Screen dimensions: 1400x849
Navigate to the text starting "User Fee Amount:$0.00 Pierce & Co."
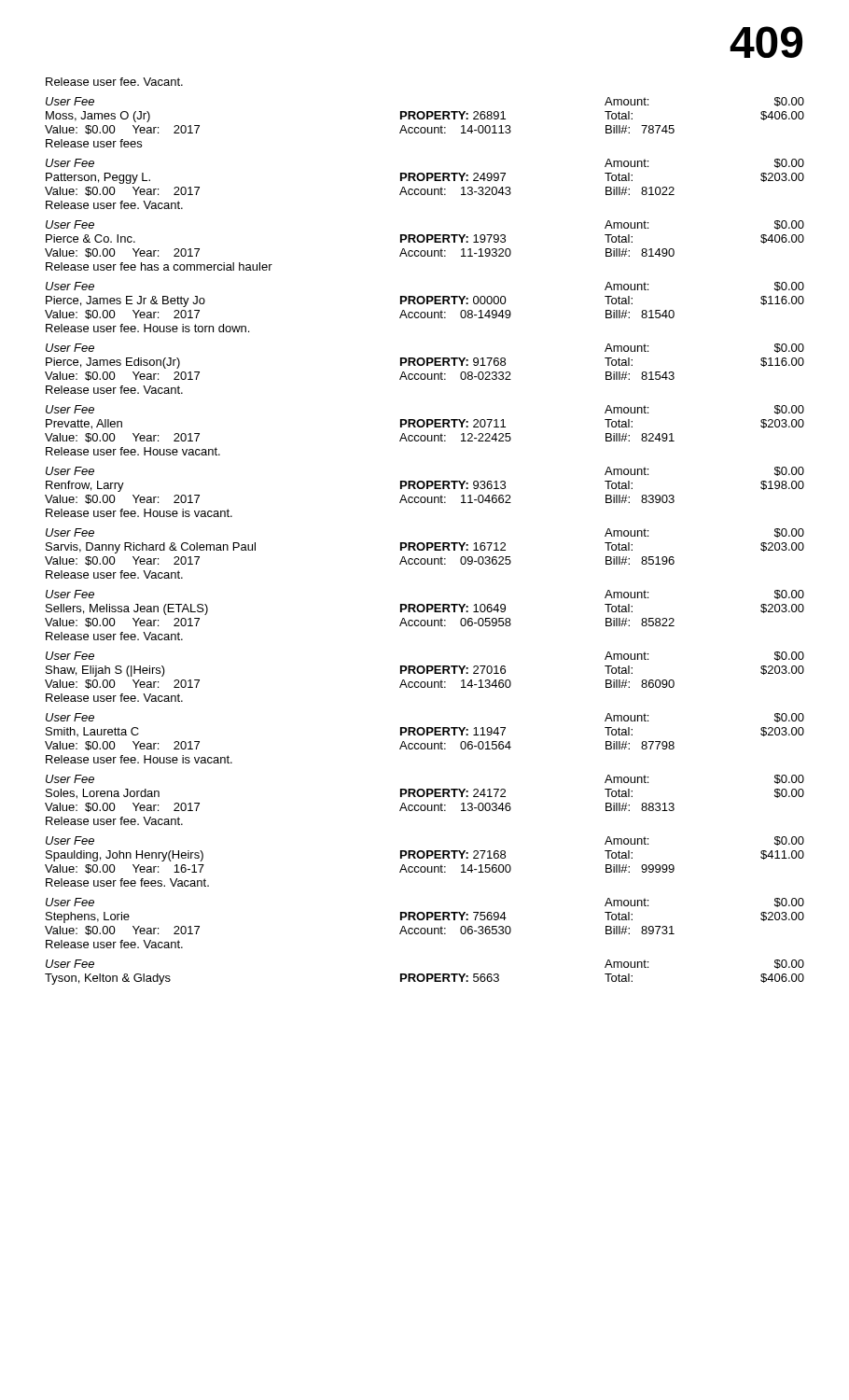point(424,245)
